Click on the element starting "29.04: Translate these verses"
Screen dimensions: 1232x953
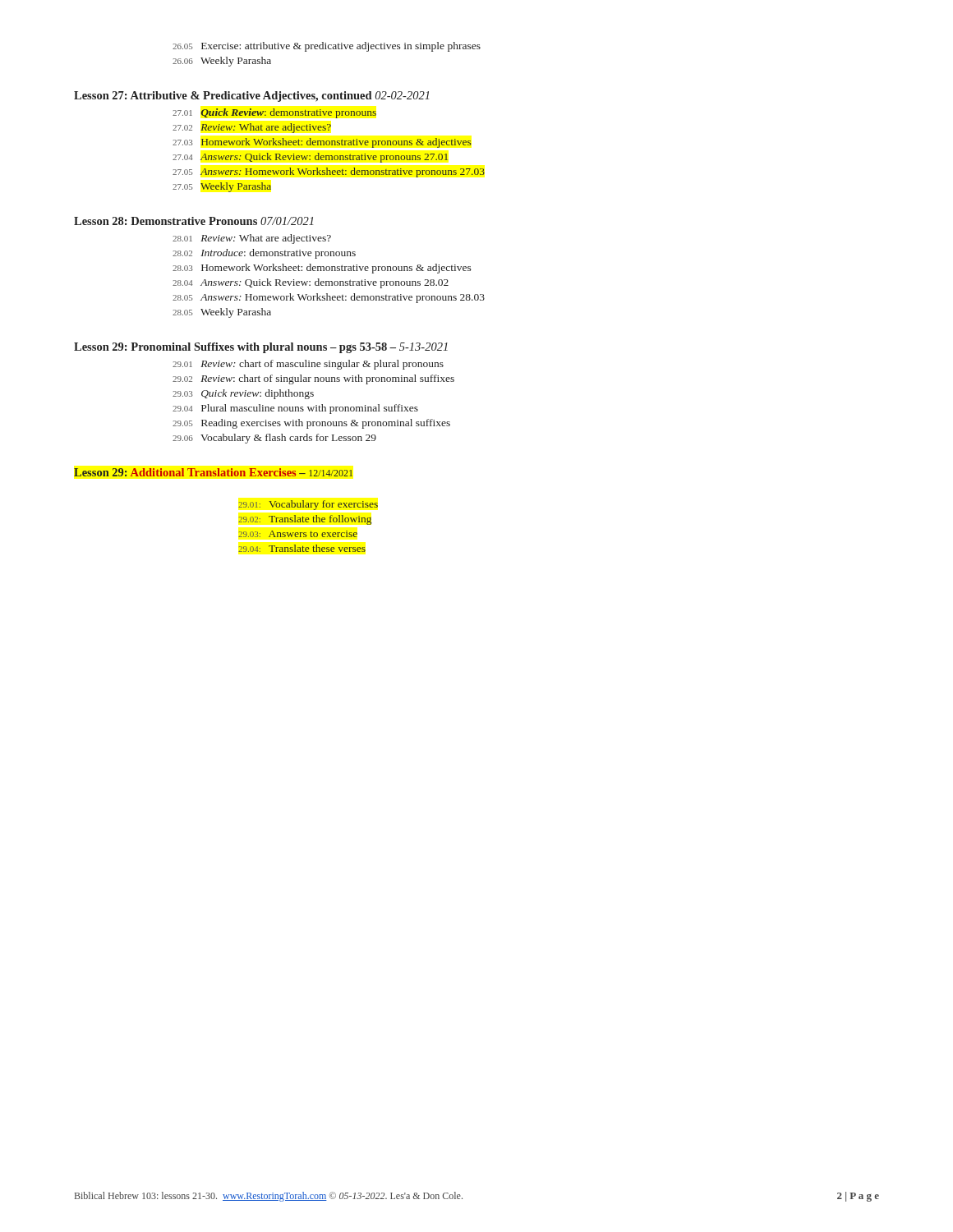[302, 548]
